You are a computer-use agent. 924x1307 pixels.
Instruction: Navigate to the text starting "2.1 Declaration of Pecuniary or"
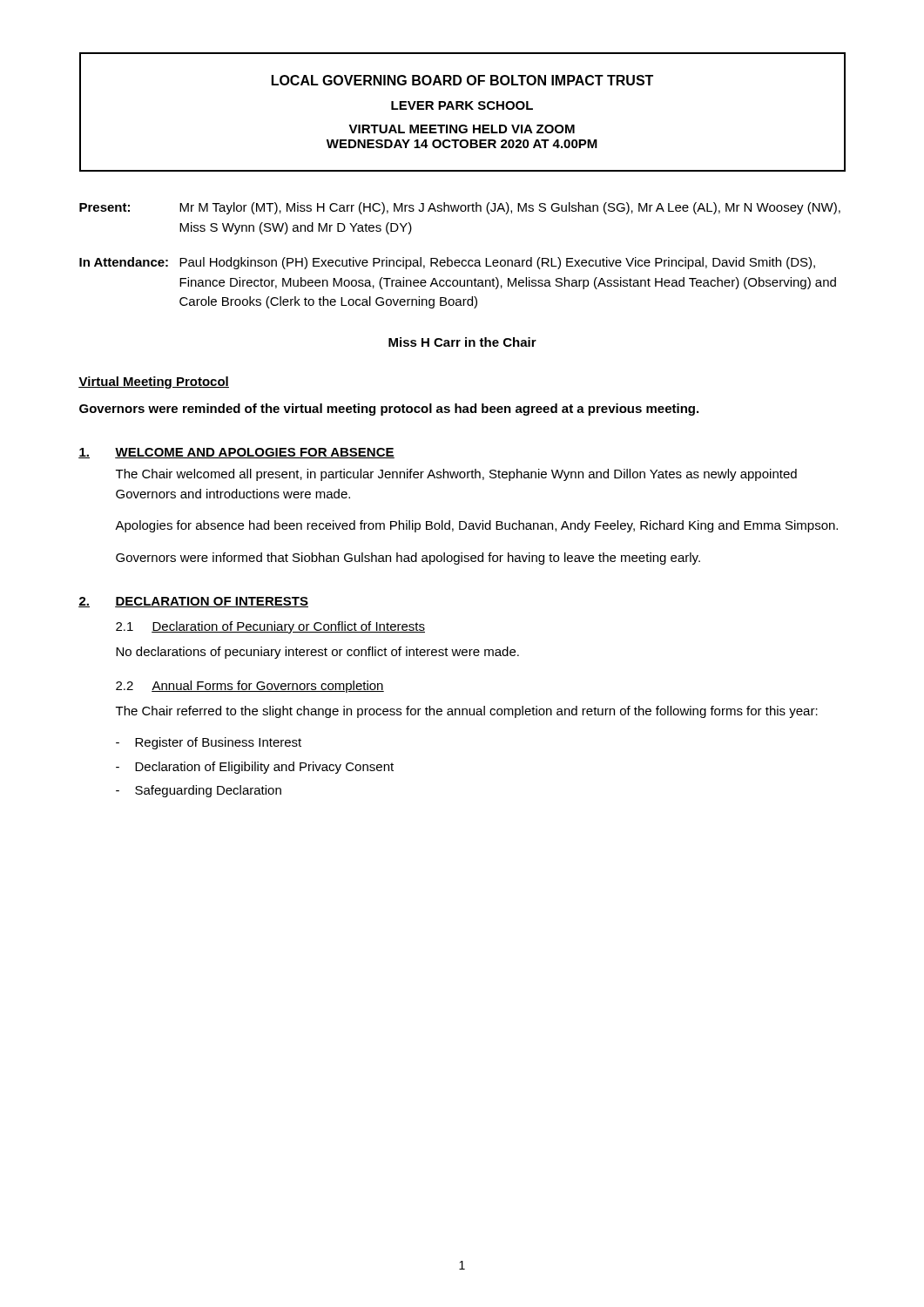tap(270, 626)
